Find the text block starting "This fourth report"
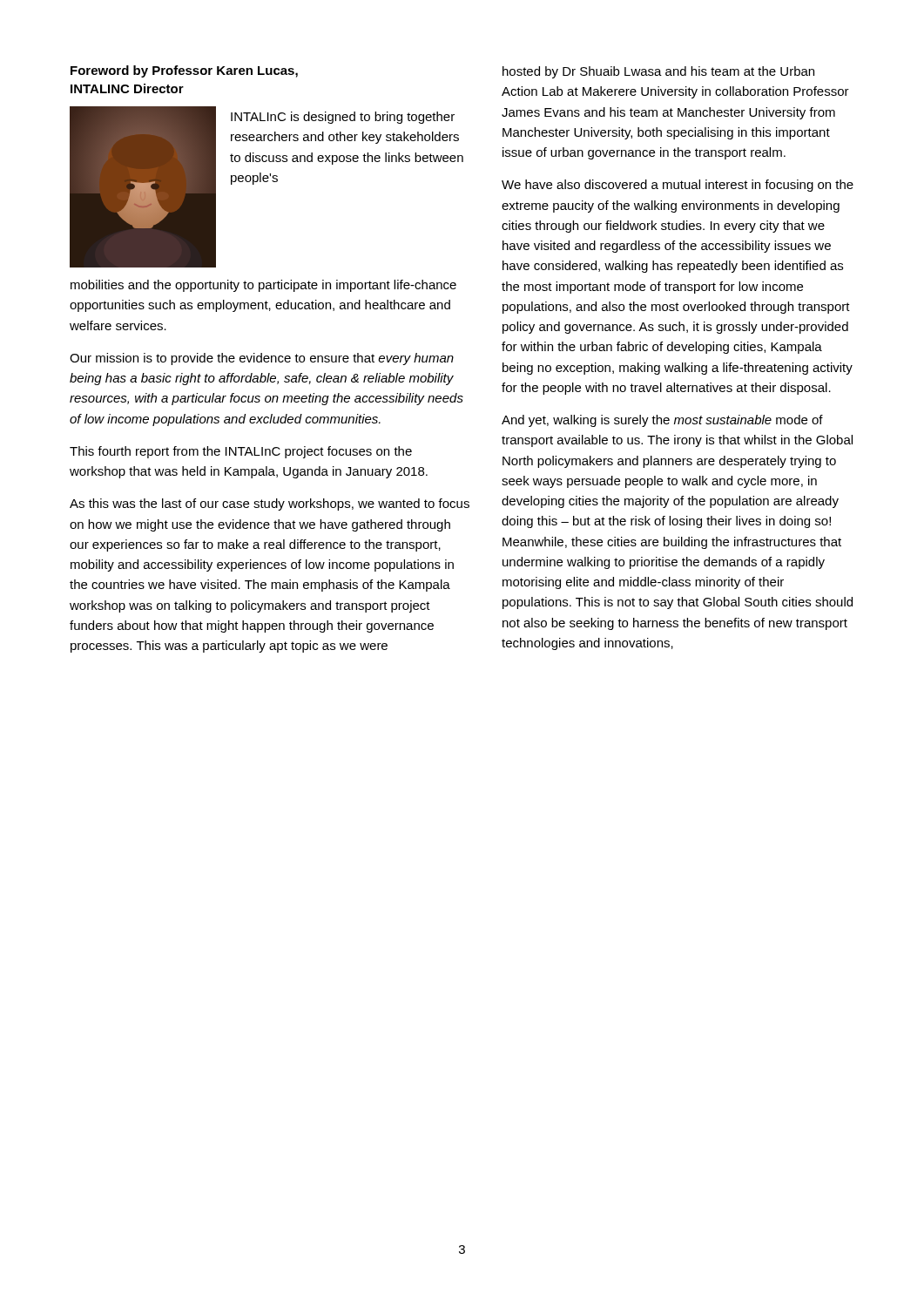Viewport: 924px width, 1307px height. coord(249,461)
